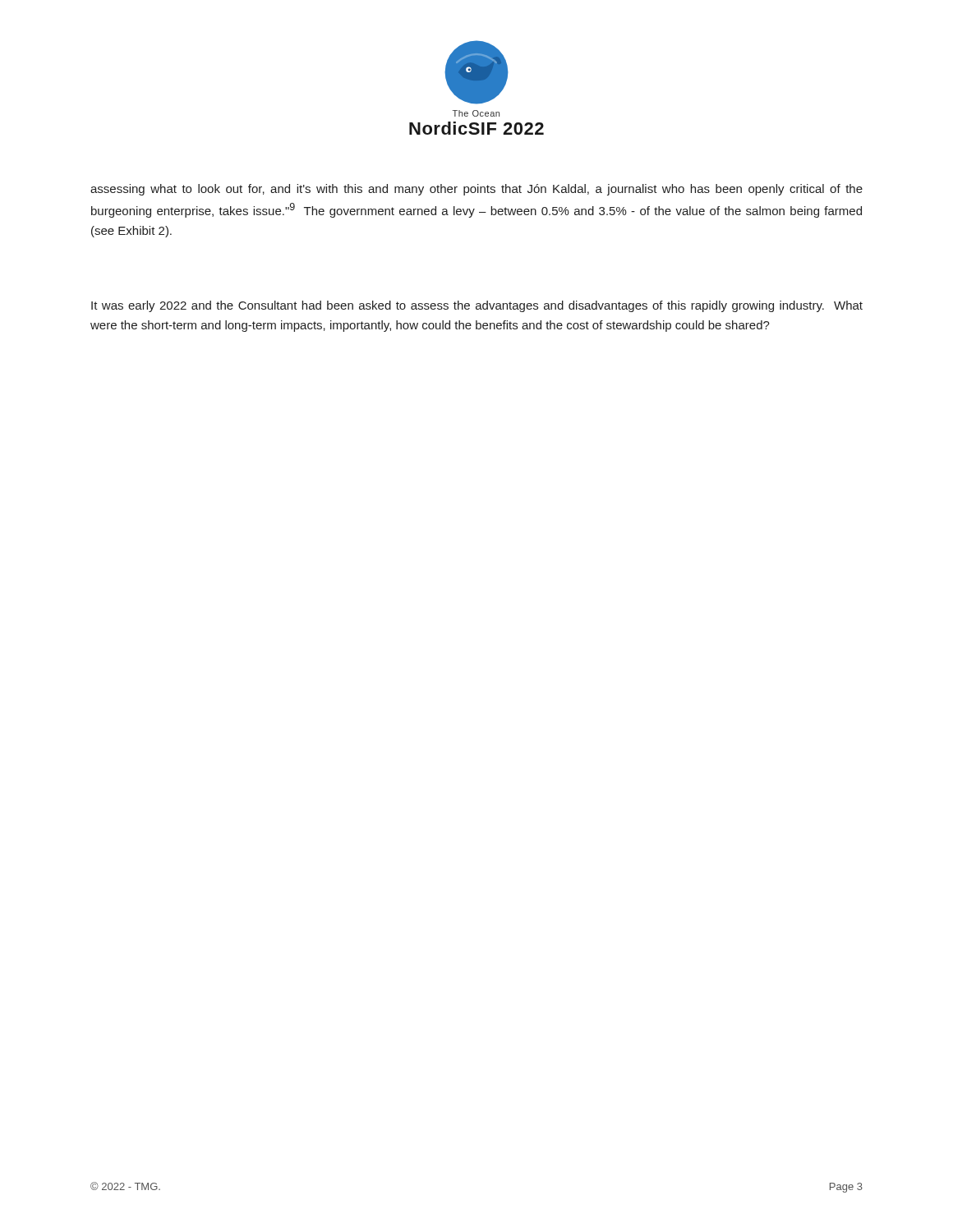
Task: Select the text block containing "It was early 2022 and the Consultant"
Action: [x=476, y=315]
